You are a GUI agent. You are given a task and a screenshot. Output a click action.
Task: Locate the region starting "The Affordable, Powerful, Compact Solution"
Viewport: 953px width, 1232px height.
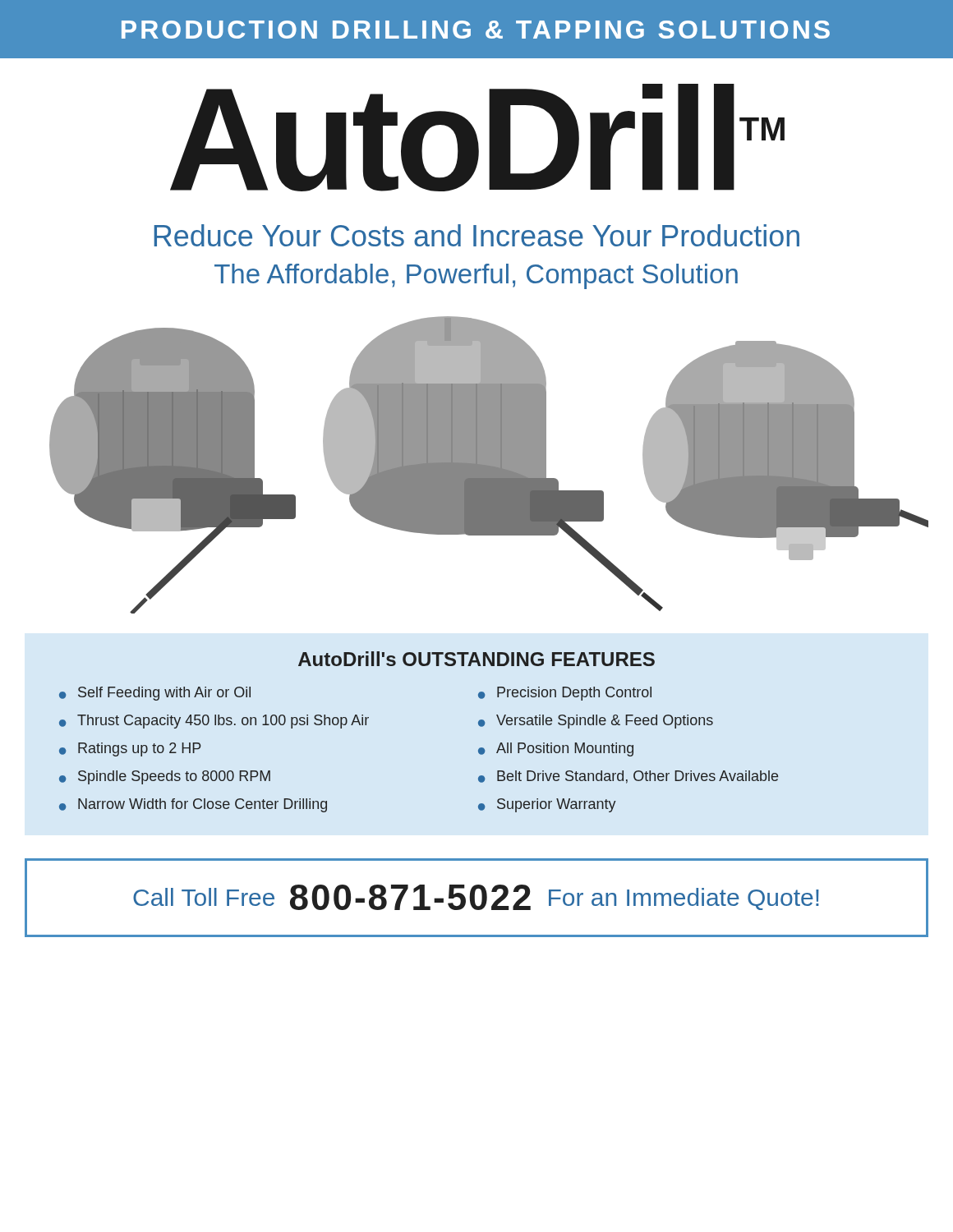tap(476, 274)
